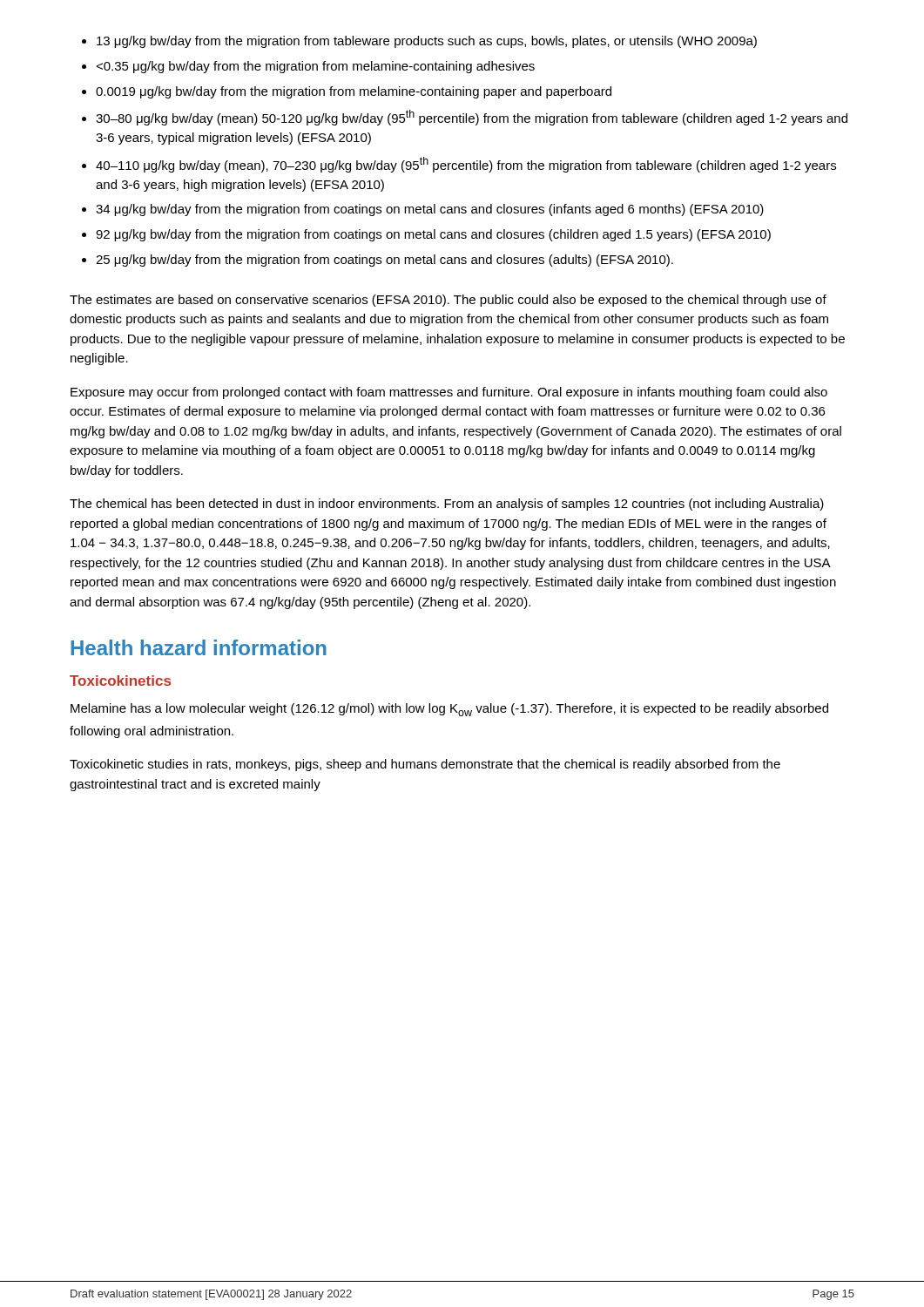Point to the block beginning "34 μg/kg bw/day from the"
The image size is (924, 1307).
pos(475,209)
